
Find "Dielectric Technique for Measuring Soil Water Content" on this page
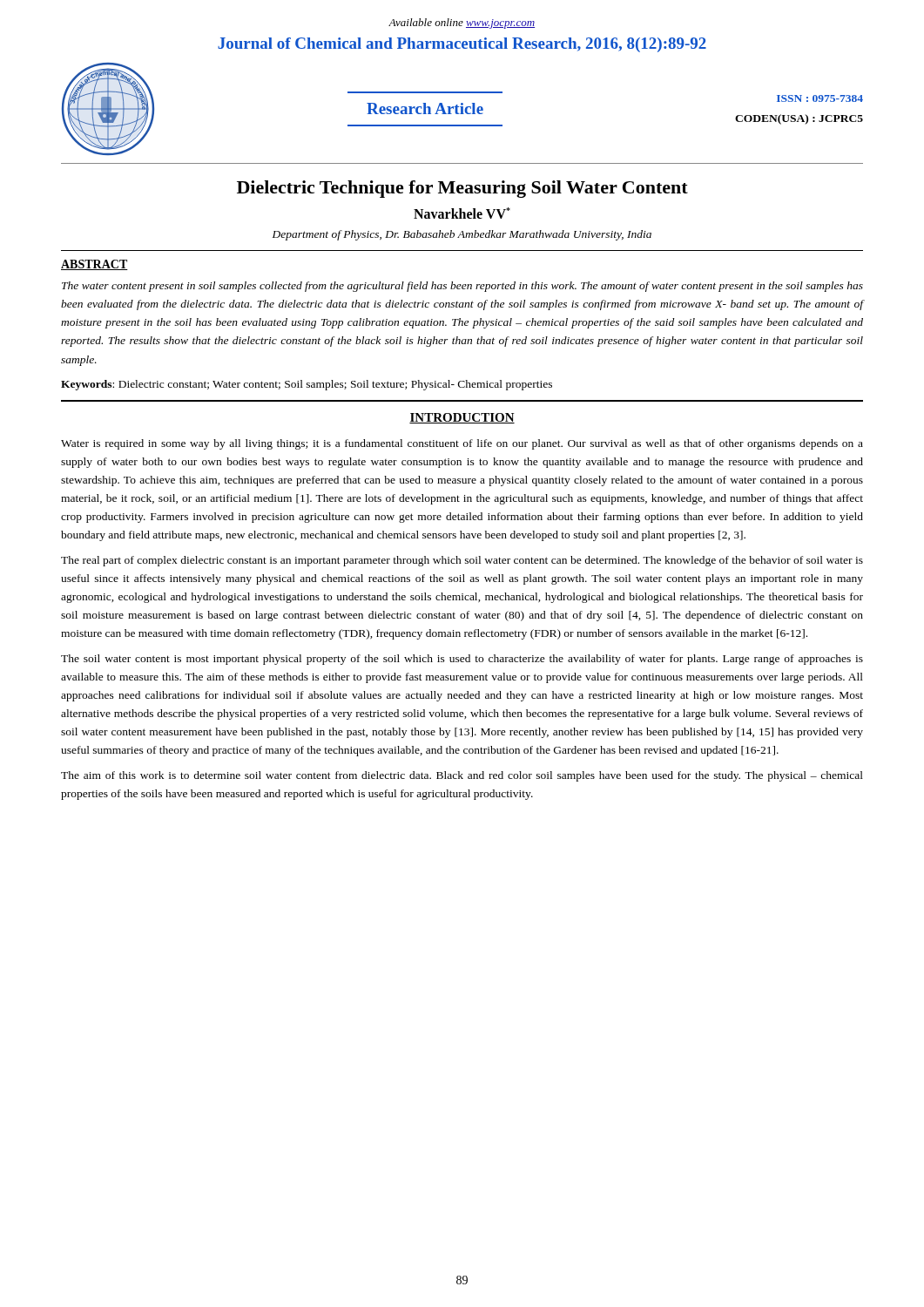(x=462, y=187)
